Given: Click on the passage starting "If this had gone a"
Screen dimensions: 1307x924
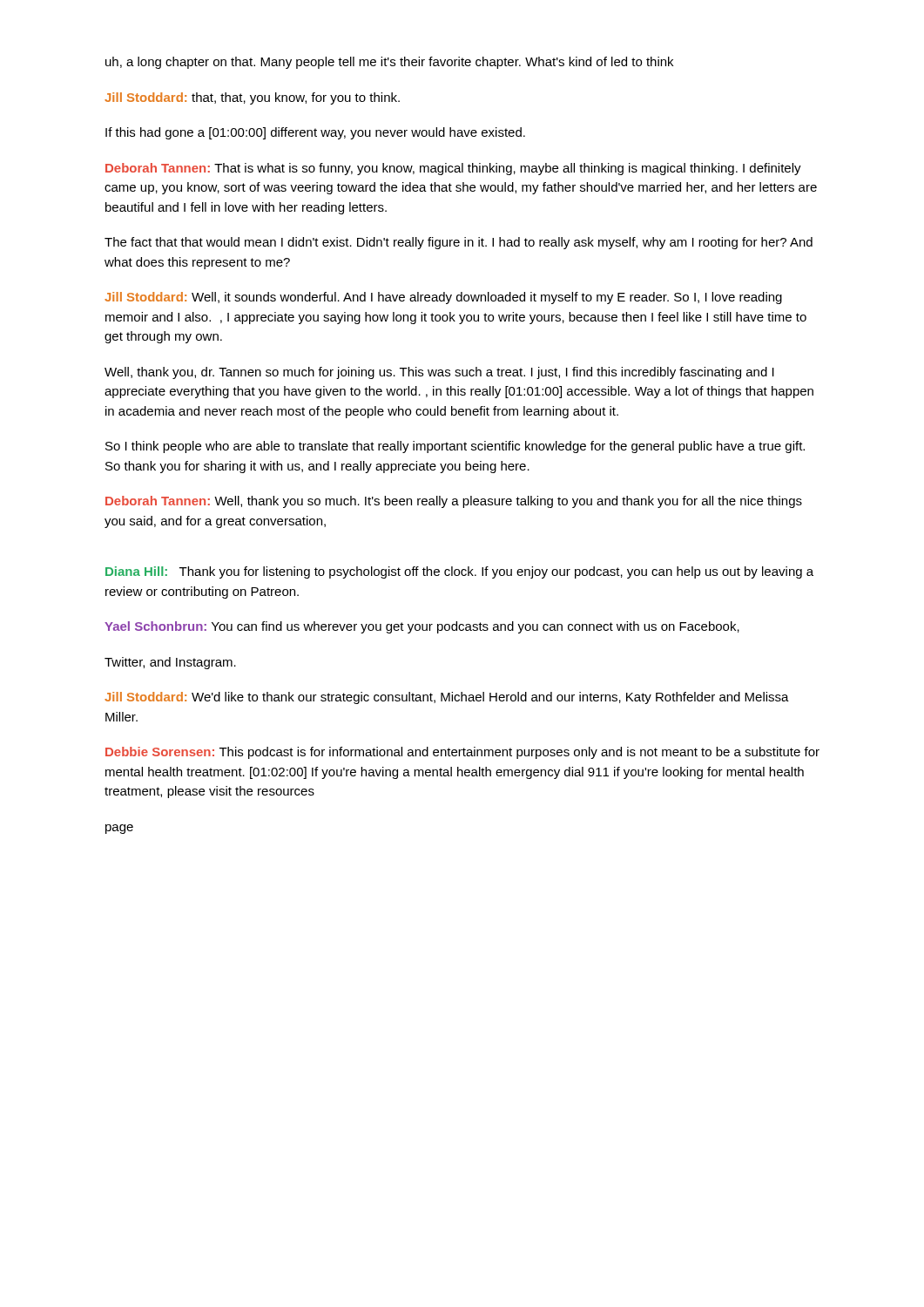Looking at the screenshot, I should pos(315,132).
